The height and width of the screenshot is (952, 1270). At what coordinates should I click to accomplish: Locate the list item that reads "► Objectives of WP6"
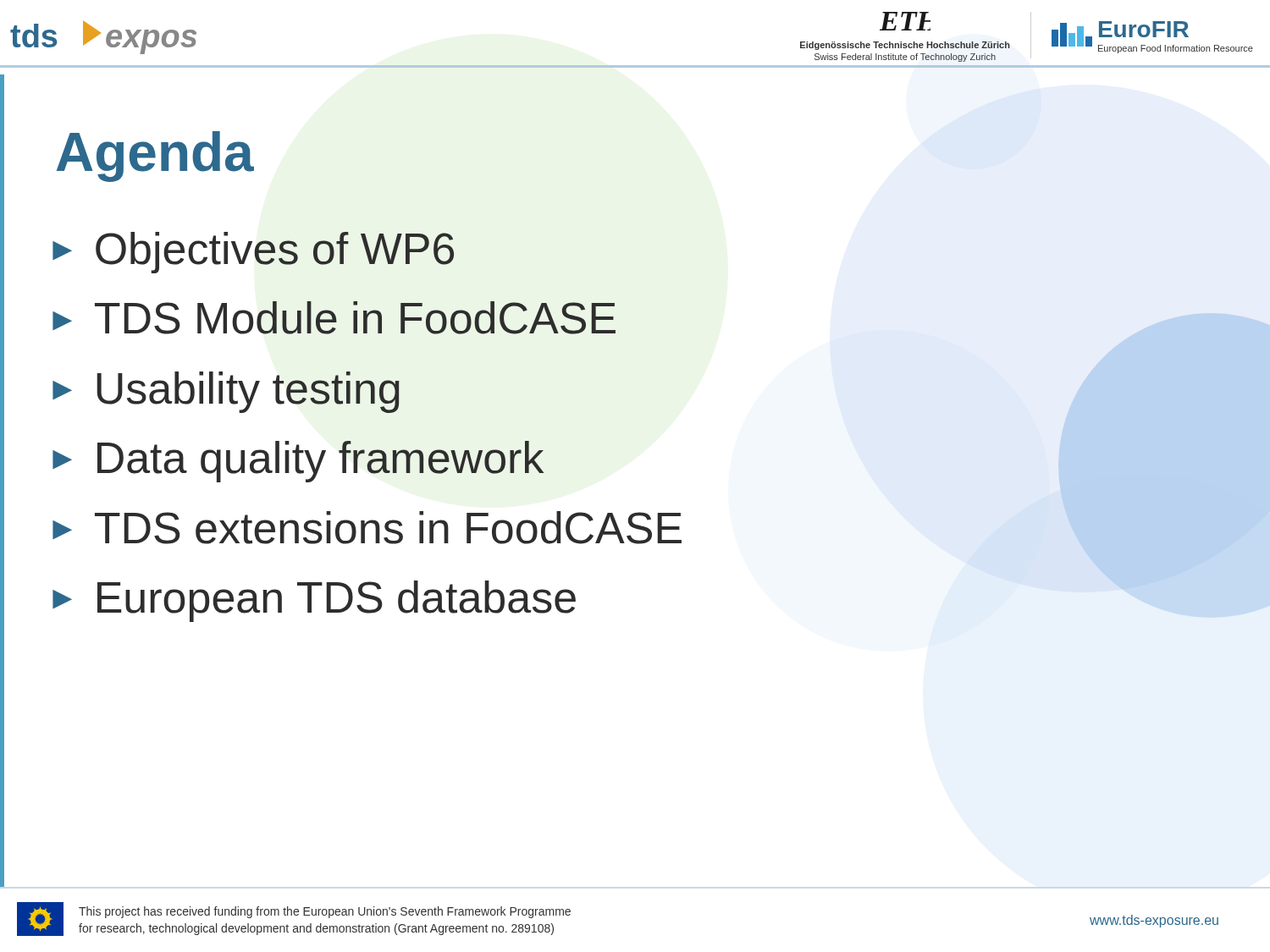click(251, 249)
